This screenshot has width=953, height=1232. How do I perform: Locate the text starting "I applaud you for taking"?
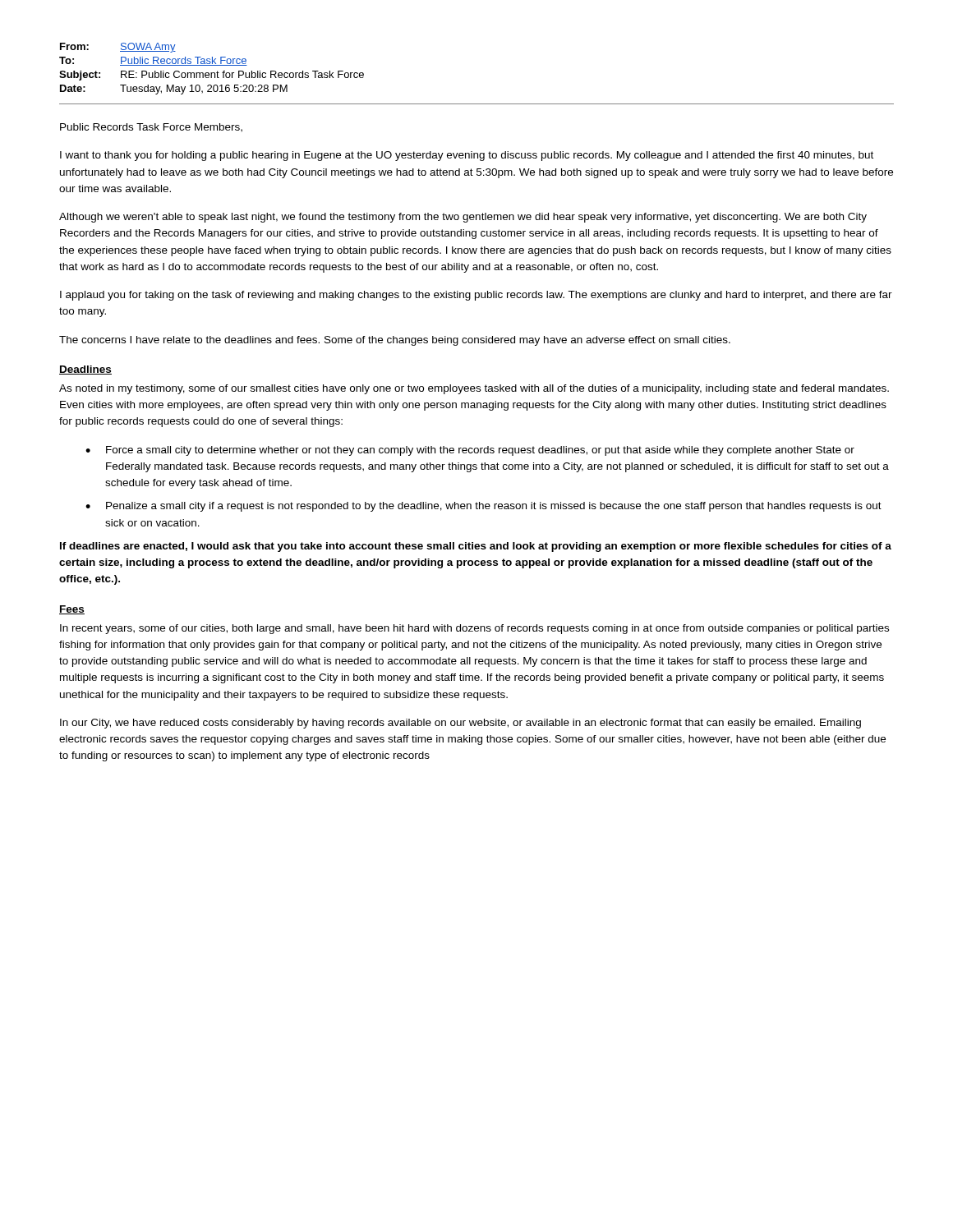click(x=476, y=303)
